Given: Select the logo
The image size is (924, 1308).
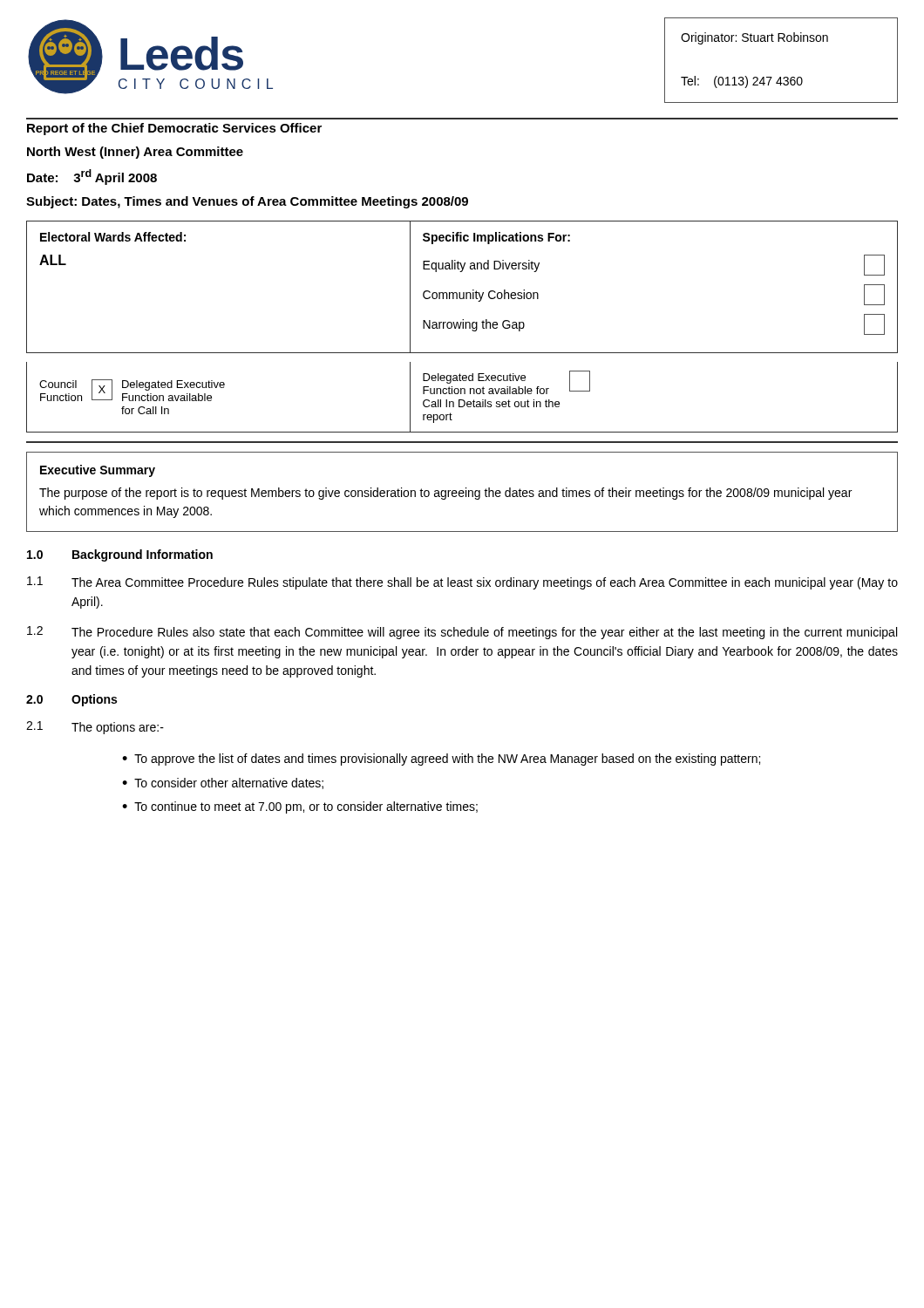Looking at the screenshot, I should pyautogui.click(x=174, y=58).
